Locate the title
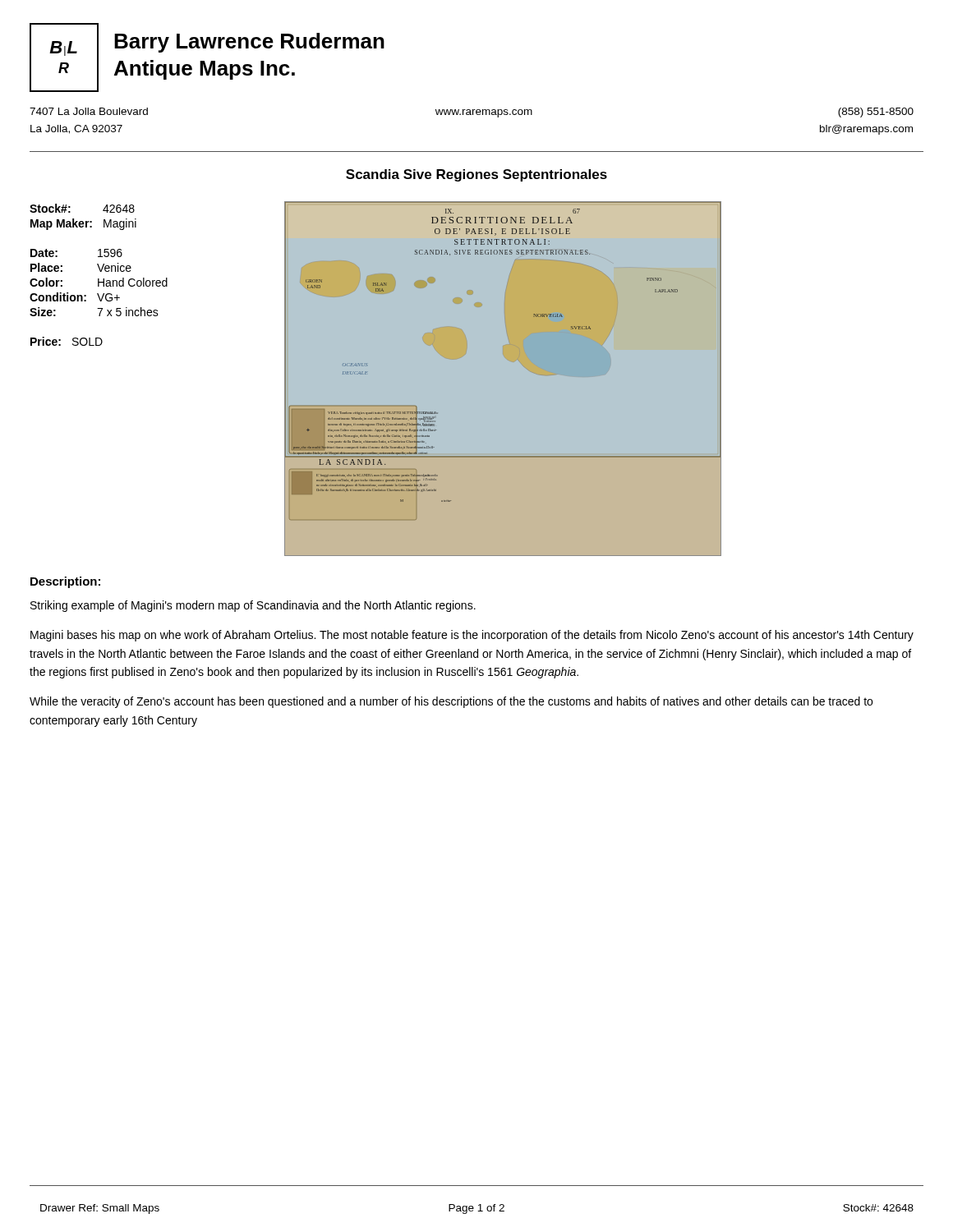This screenshot has height=1232, width=953. pyautogui.click(x=476, y=174)
